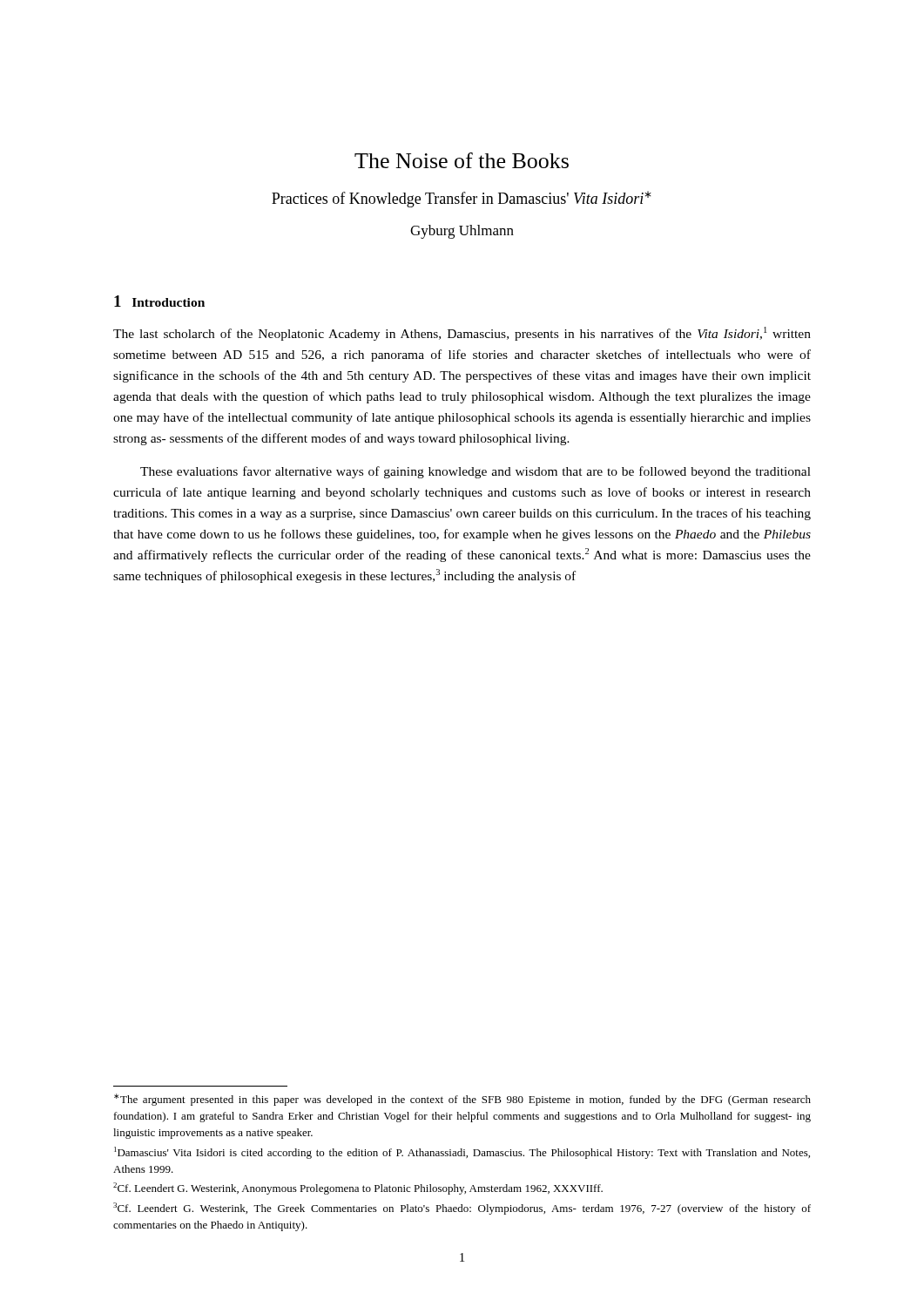Point to the block beginning "3Cf. Leendert G. Westerink, The Greek"
924x1307 pixels.
(x=462, y=1216)
